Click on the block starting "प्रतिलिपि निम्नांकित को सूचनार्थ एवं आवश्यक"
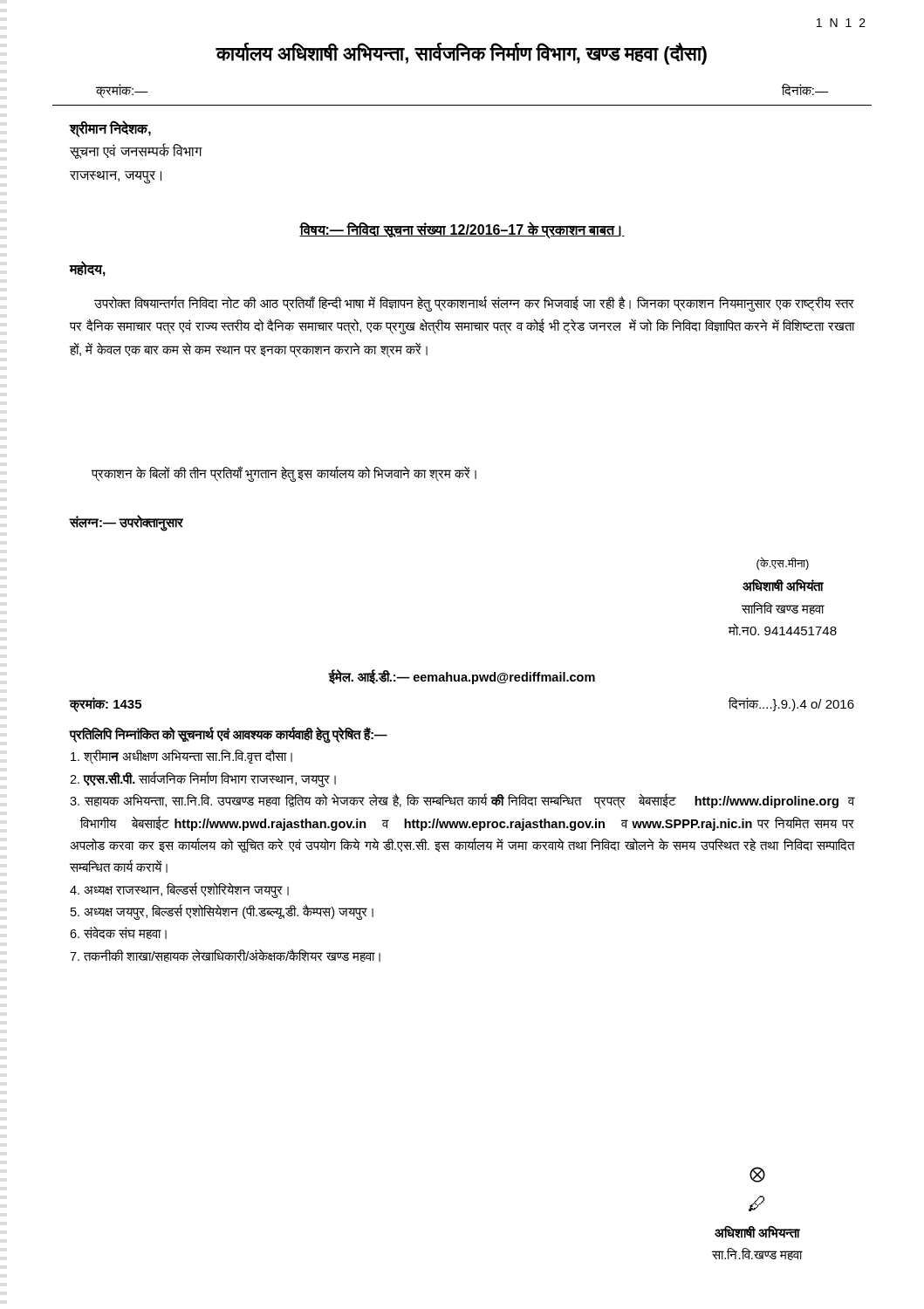Viewport: 924px width, 1309px height. [x=462, y=845]
